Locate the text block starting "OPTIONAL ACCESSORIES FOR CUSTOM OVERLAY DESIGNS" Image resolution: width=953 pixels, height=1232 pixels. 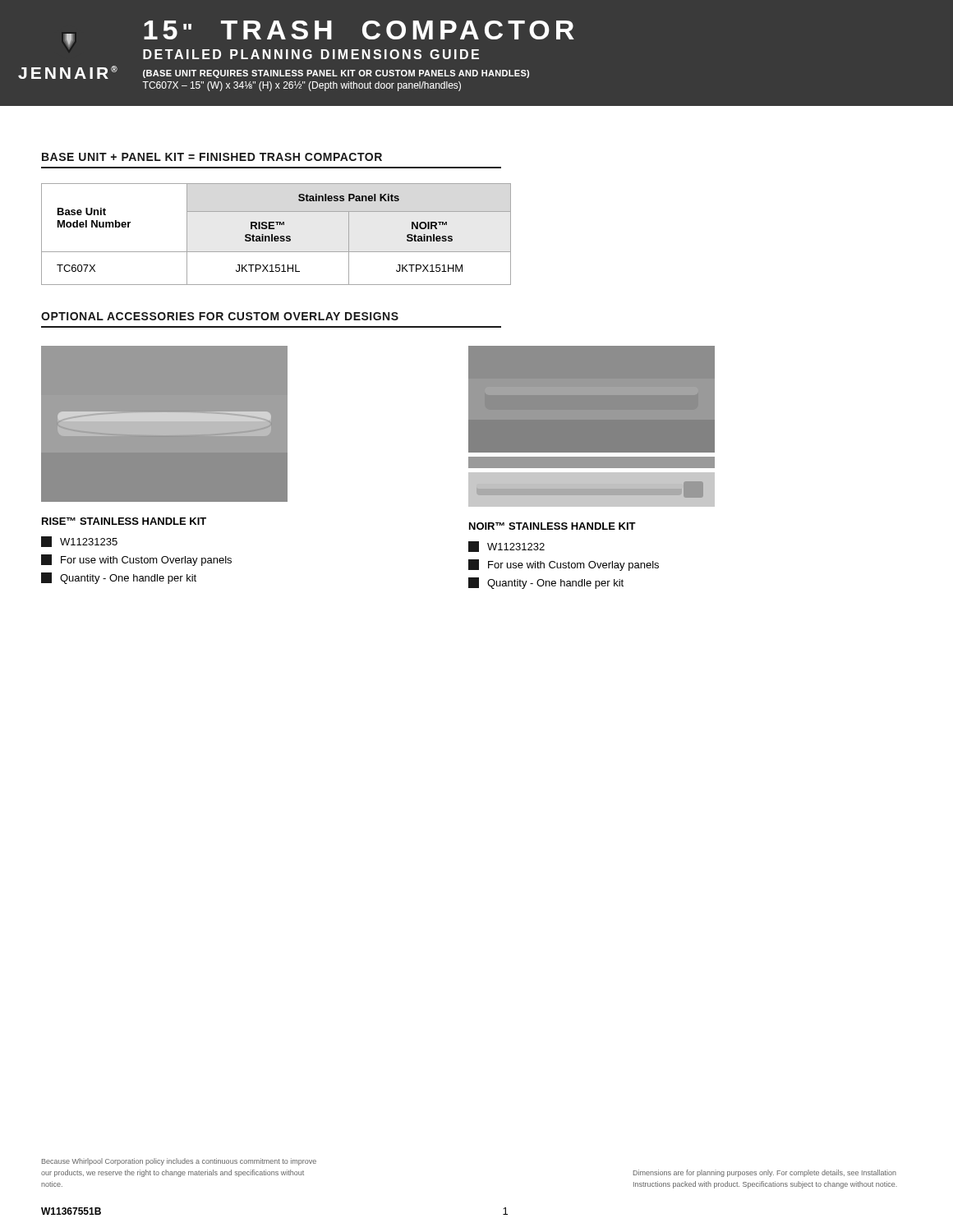[220, 317]
